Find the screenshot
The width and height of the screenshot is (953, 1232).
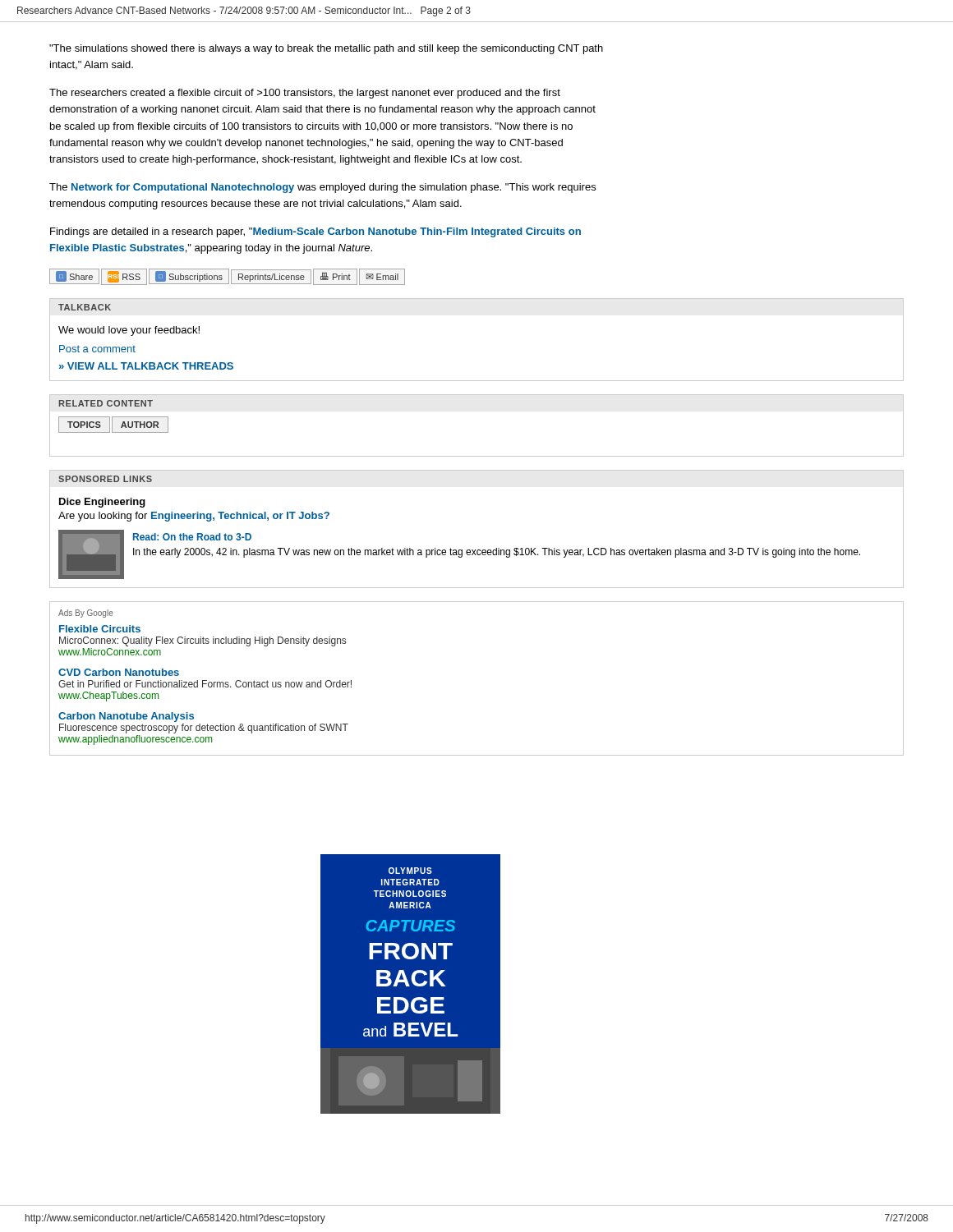[x=501, y=276]
